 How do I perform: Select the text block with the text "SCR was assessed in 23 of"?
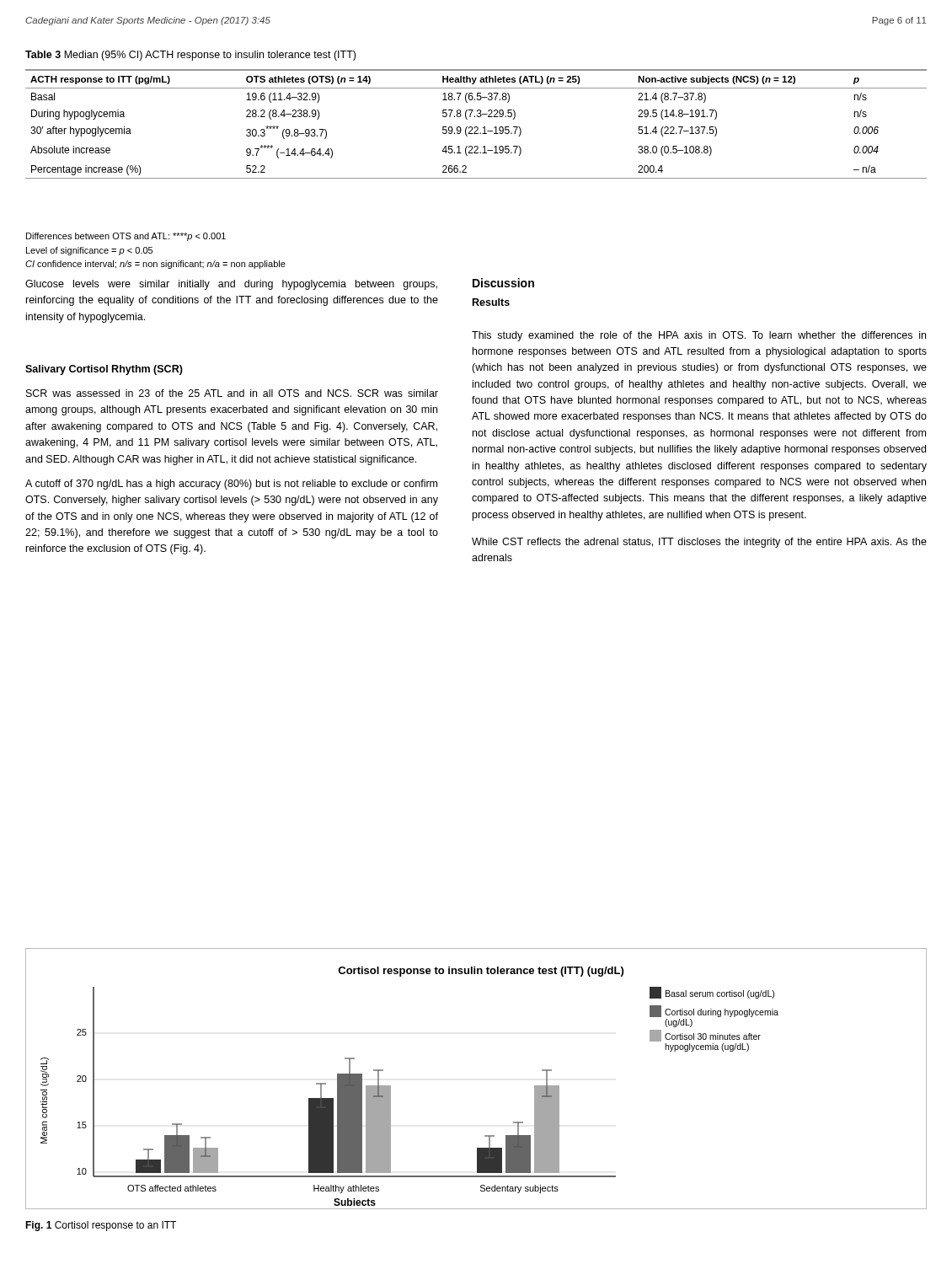(232, 472)
